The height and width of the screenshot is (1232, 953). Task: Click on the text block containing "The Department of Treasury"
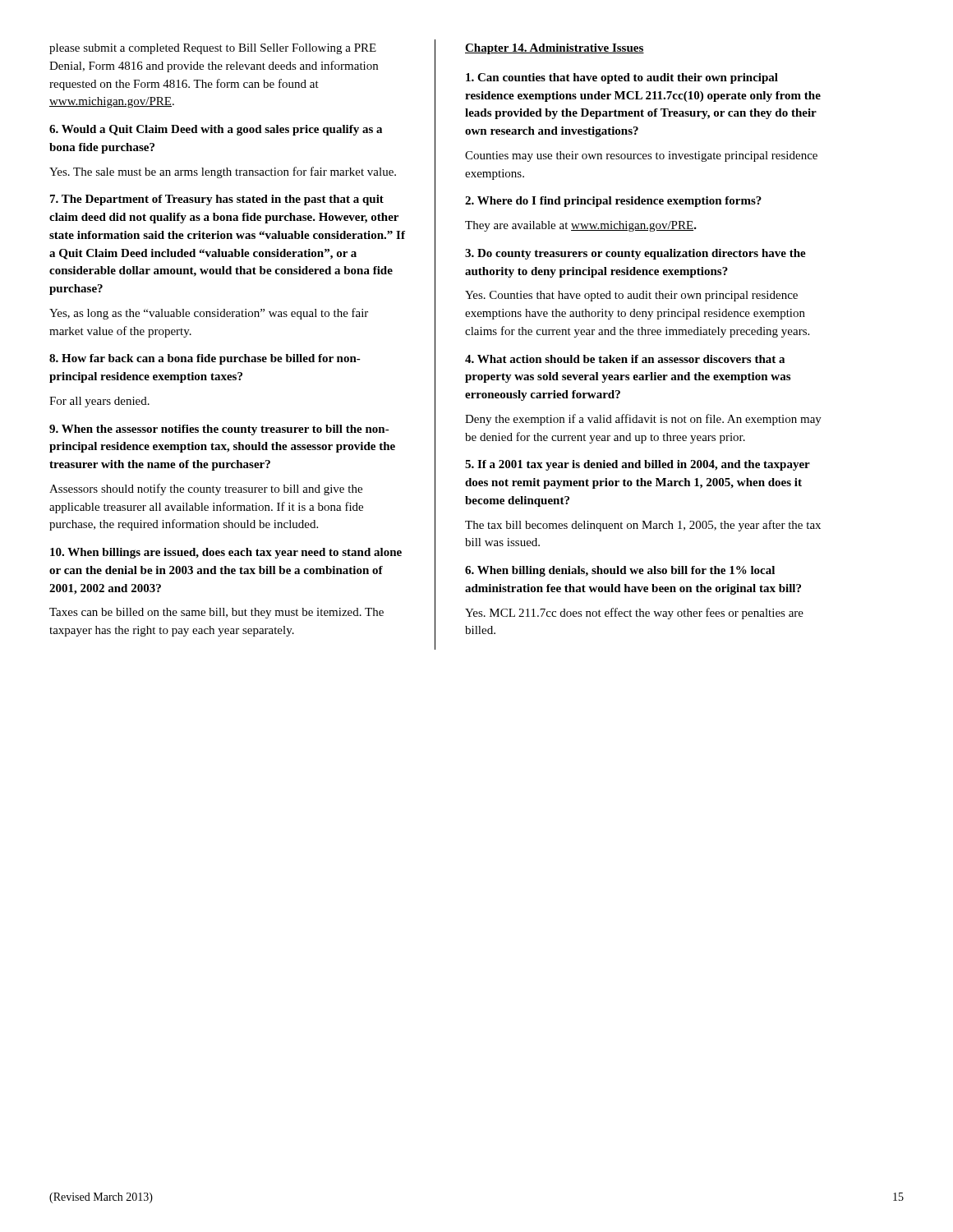click(x=227, y=244)
